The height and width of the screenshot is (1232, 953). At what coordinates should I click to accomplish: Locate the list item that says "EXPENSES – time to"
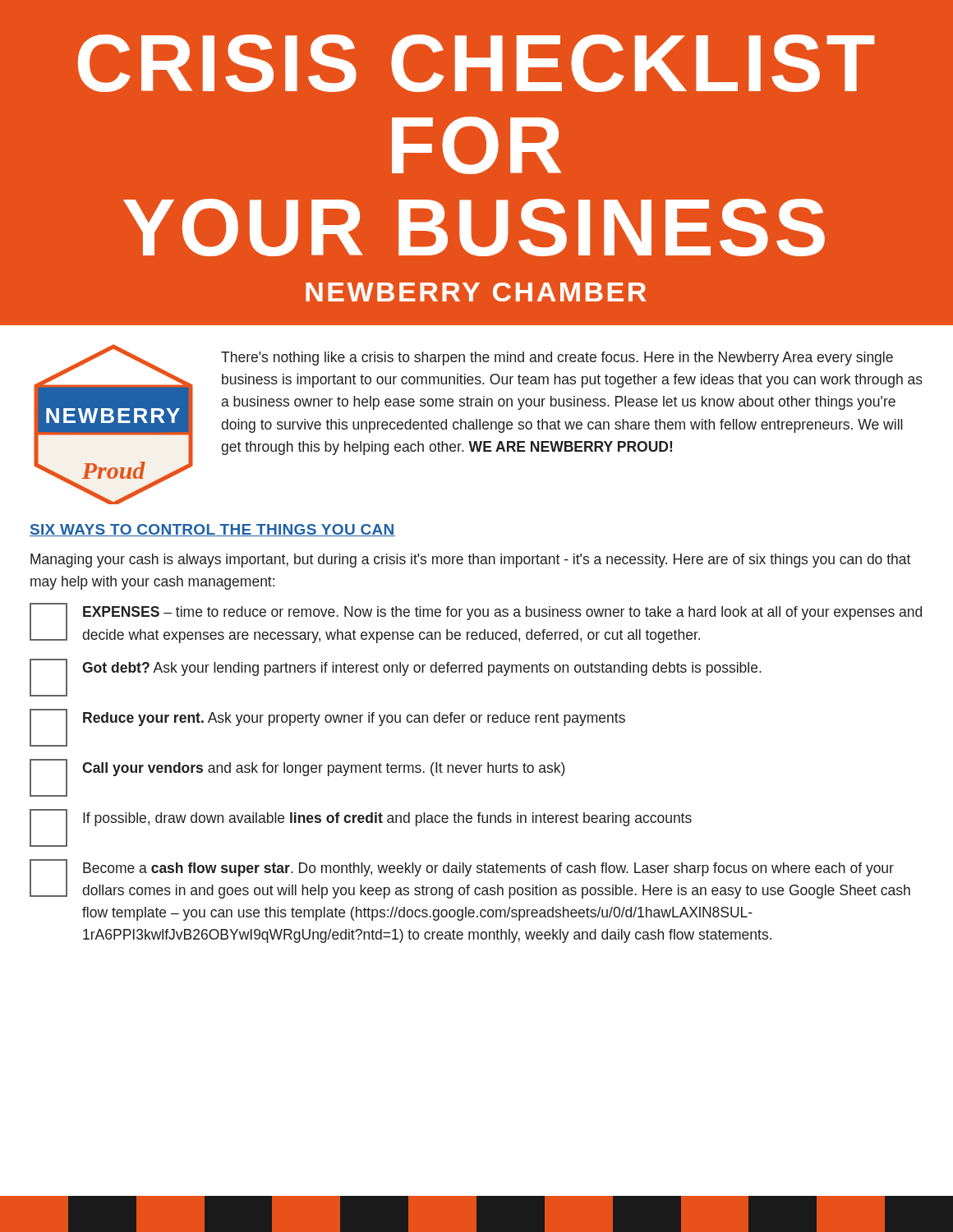point(476,624)
